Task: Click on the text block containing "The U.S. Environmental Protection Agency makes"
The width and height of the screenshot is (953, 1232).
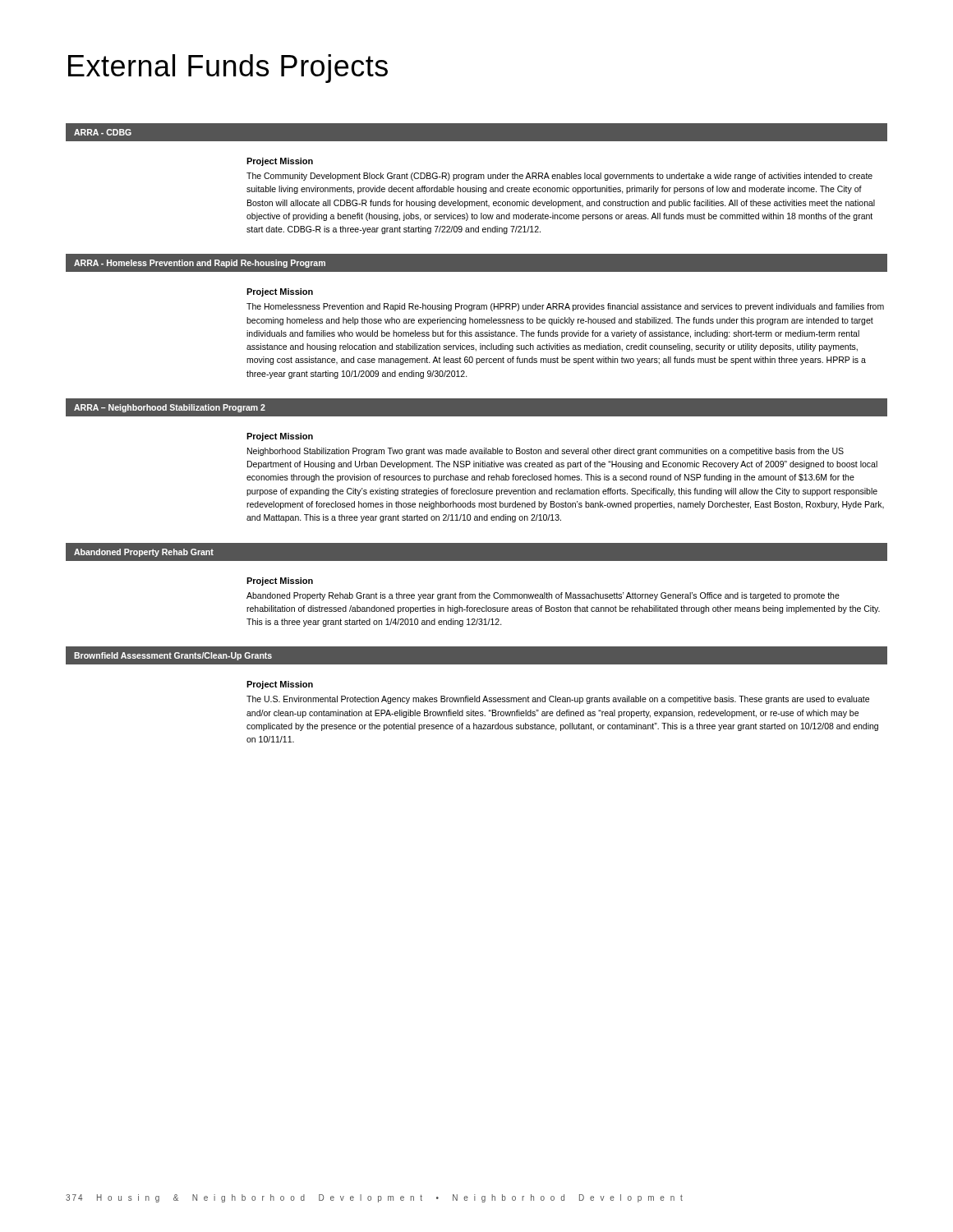Action: tap(563, 719)
